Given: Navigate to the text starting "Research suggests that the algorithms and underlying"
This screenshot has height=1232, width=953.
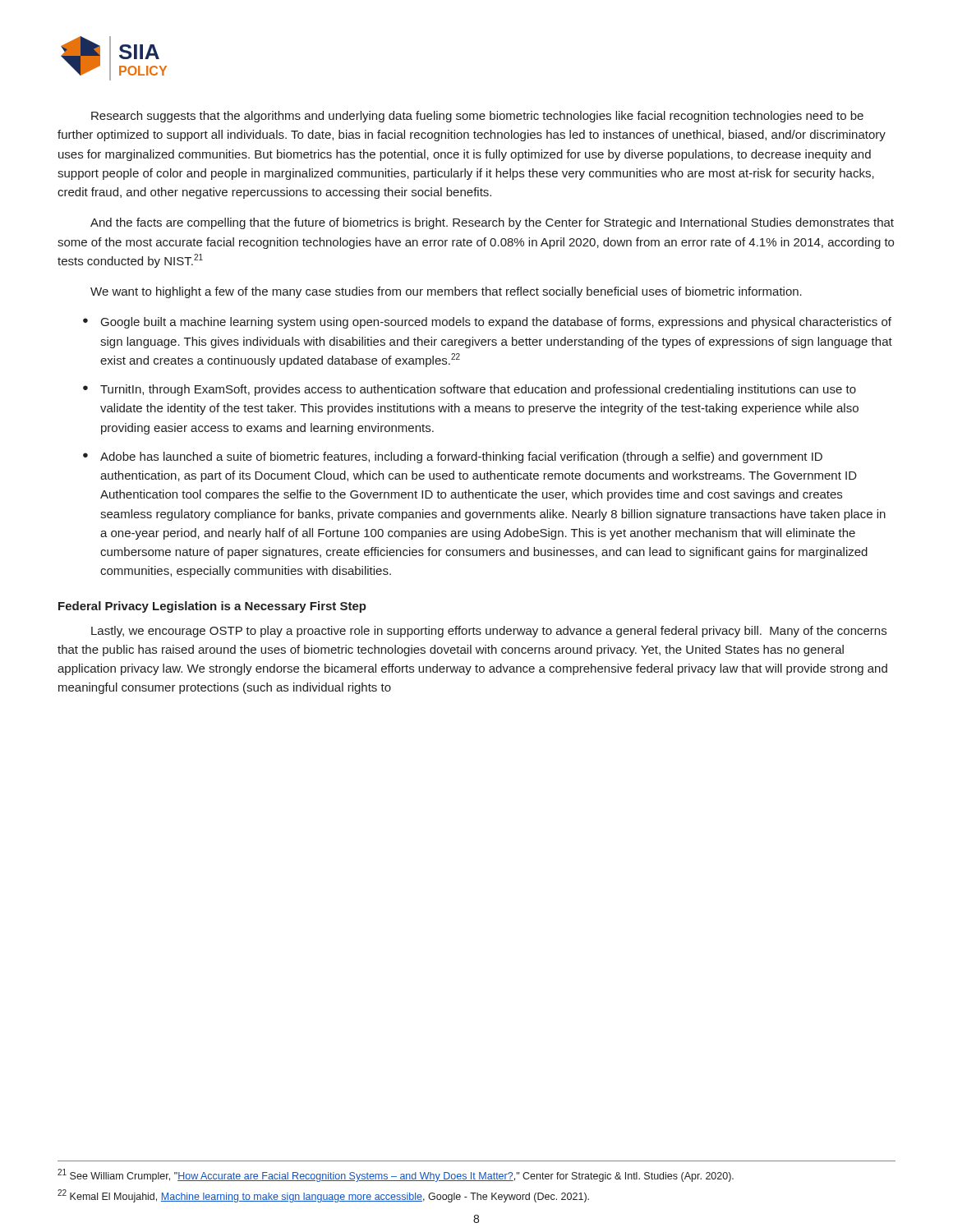Looking at the screenshot, I should [471, 154].
